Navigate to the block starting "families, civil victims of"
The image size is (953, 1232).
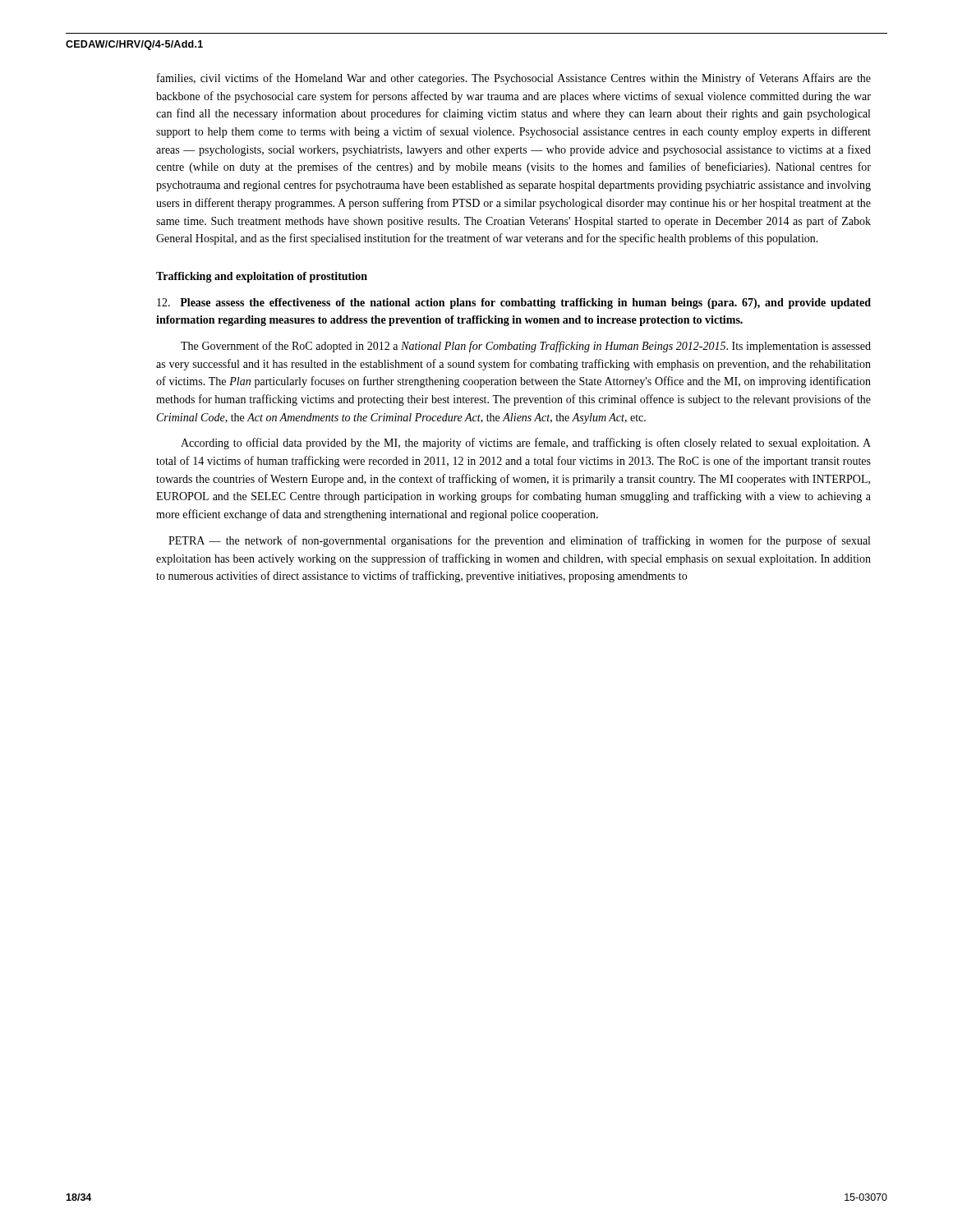click(x=513, y=159)
